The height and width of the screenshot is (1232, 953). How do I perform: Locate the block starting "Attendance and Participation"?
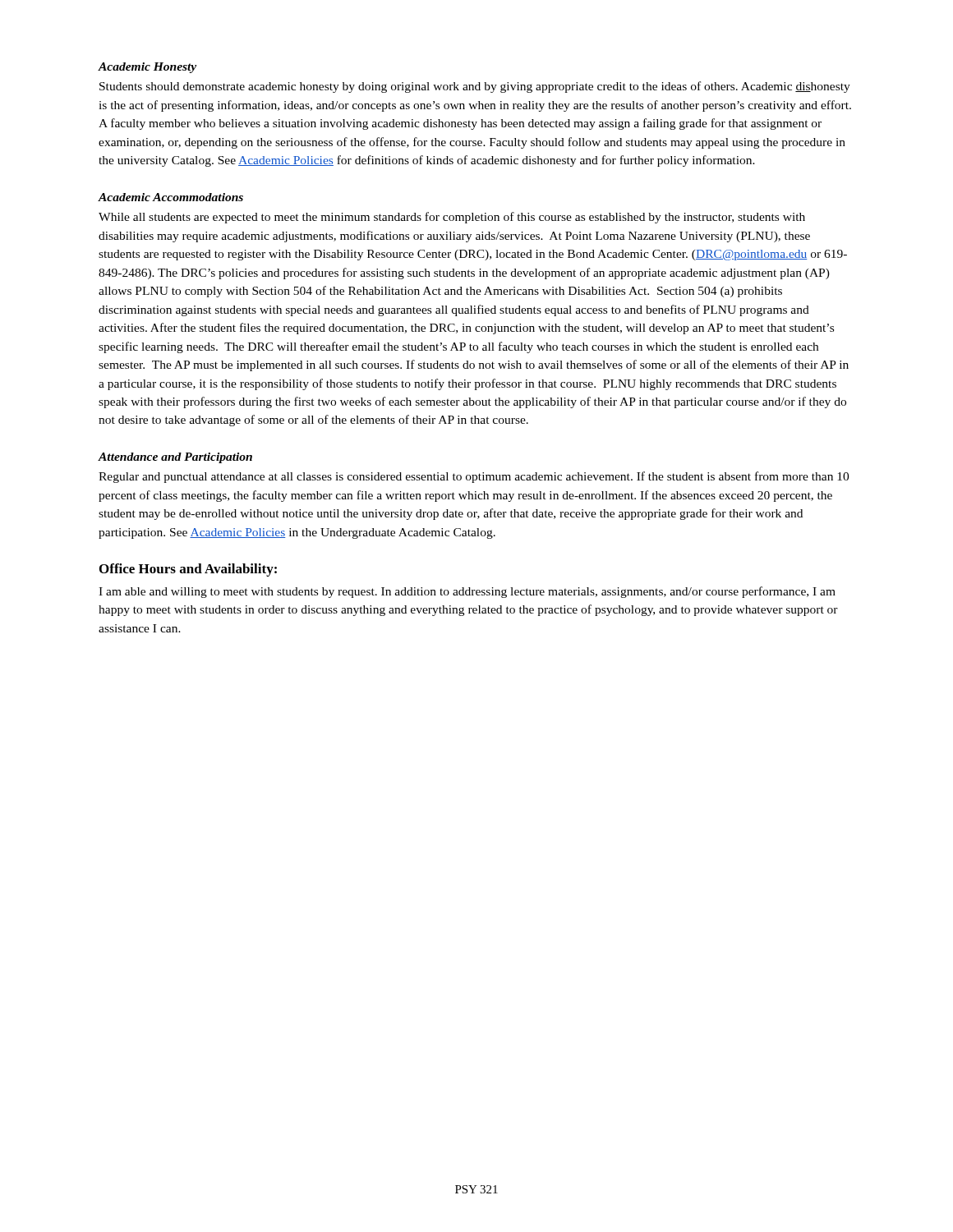176,456
